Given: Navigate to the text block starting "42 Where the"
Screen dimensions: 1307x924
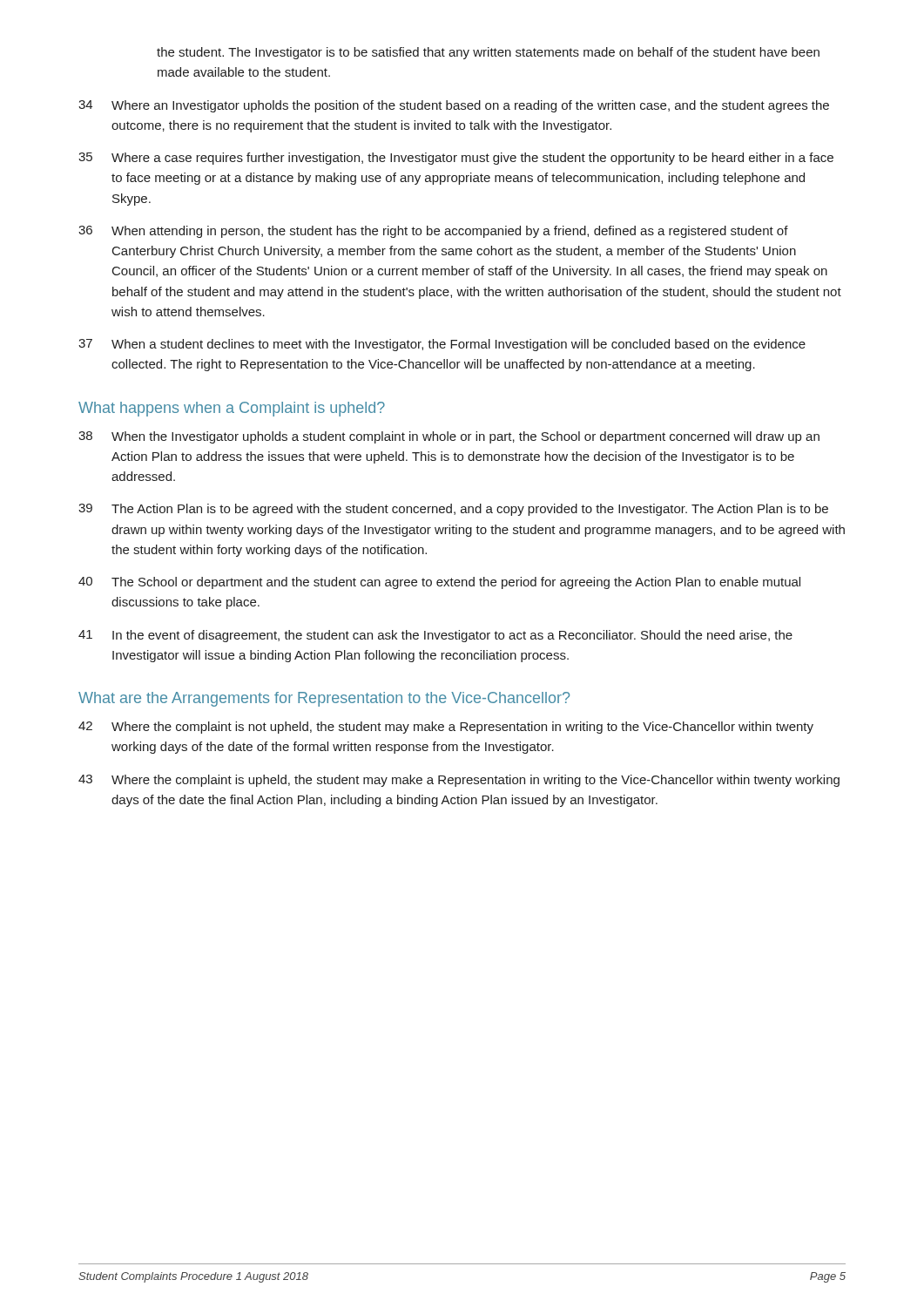Looking at the screenshot, I should click(x=462, y=736).
